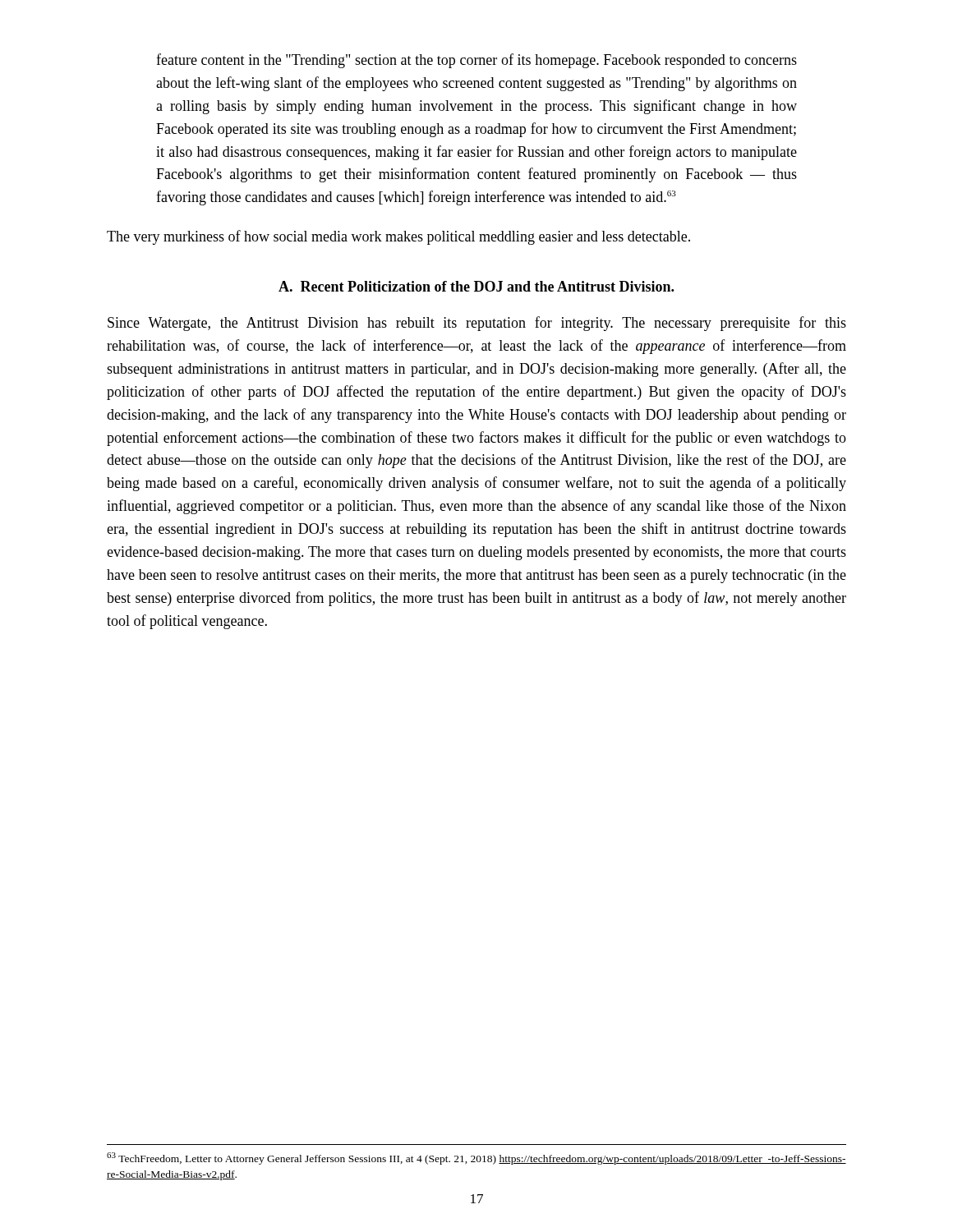This screenshot has width=953, height=1232.
Task: Where is the passage that starts "Since Watergate, the Antitrust"?
Action: click(476, 472)
